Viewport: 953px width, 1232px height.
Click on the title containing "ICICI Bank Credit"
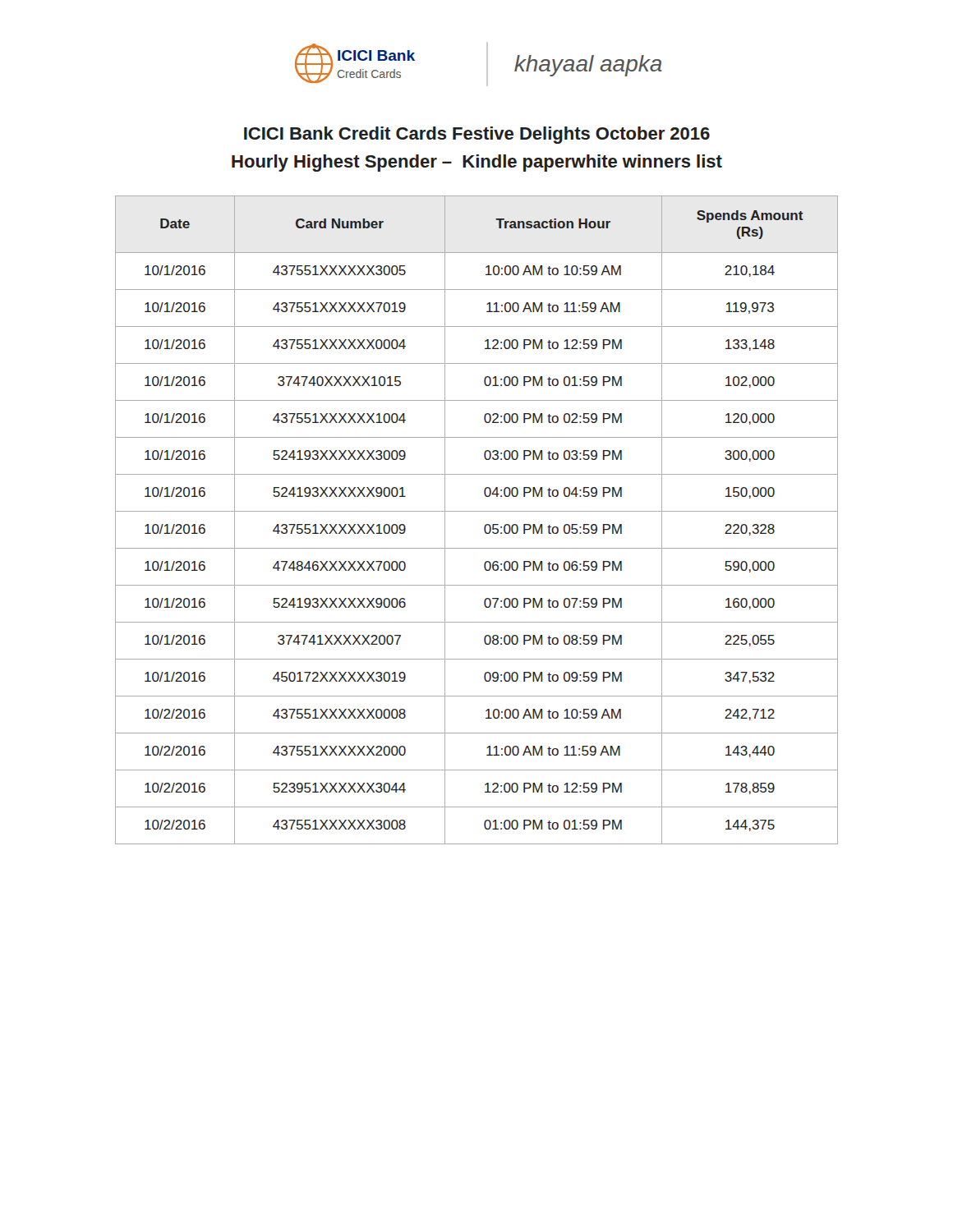point(476,133)
